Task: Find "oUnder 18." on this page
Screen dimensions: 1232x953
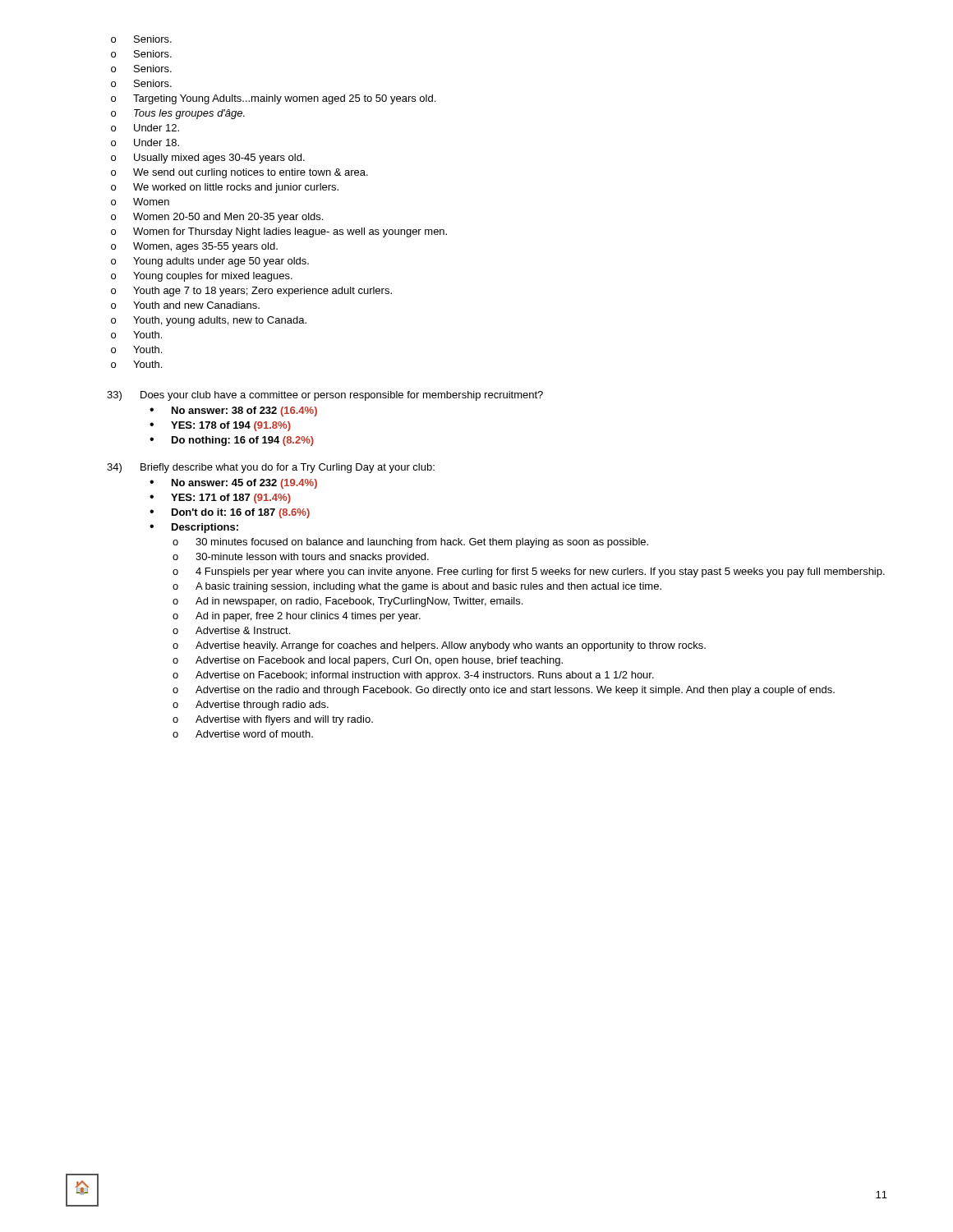Action: pos(143,143)
